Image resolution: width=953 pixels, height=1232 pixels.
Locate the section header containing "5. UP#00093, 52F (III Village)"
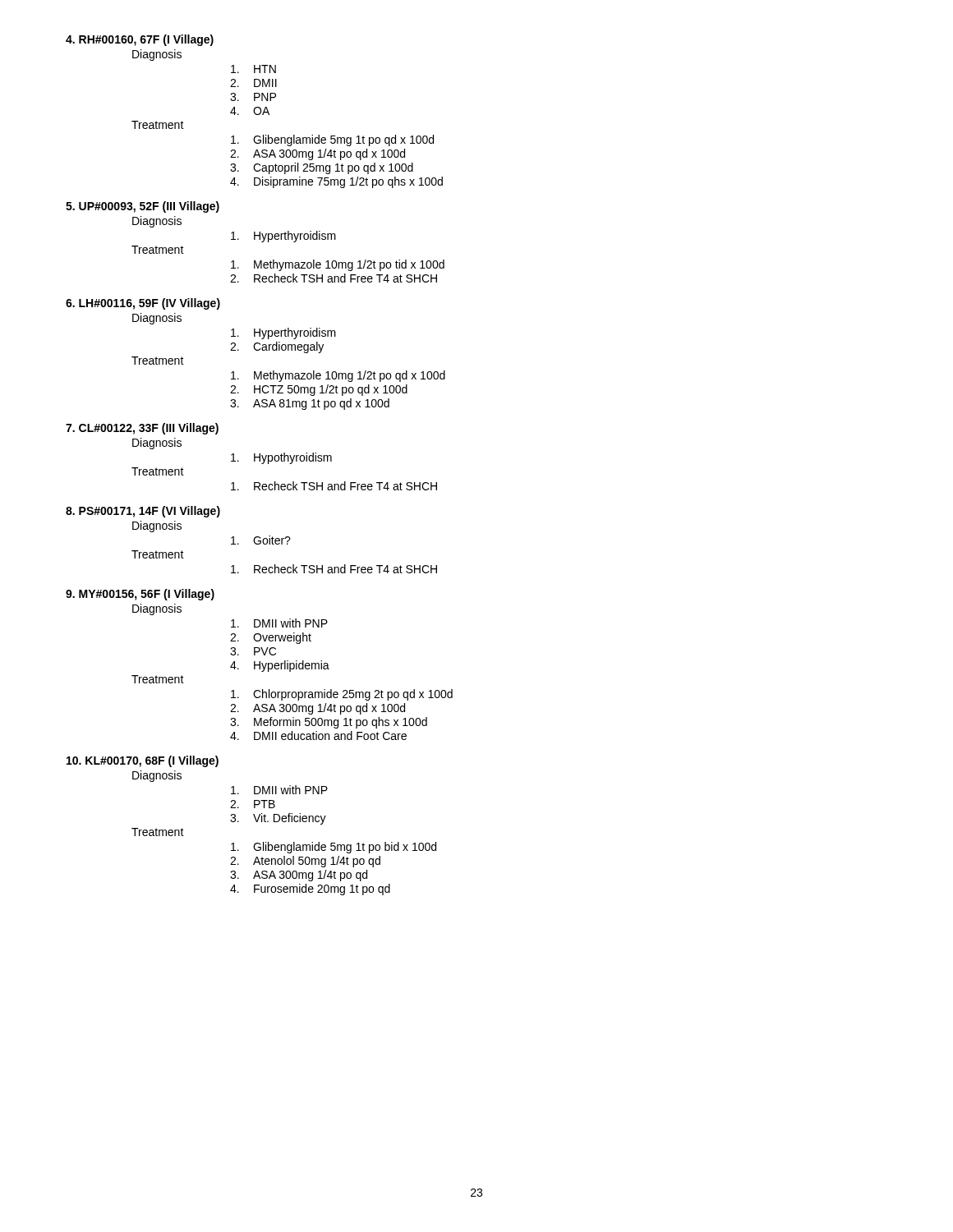pos(143,206)
